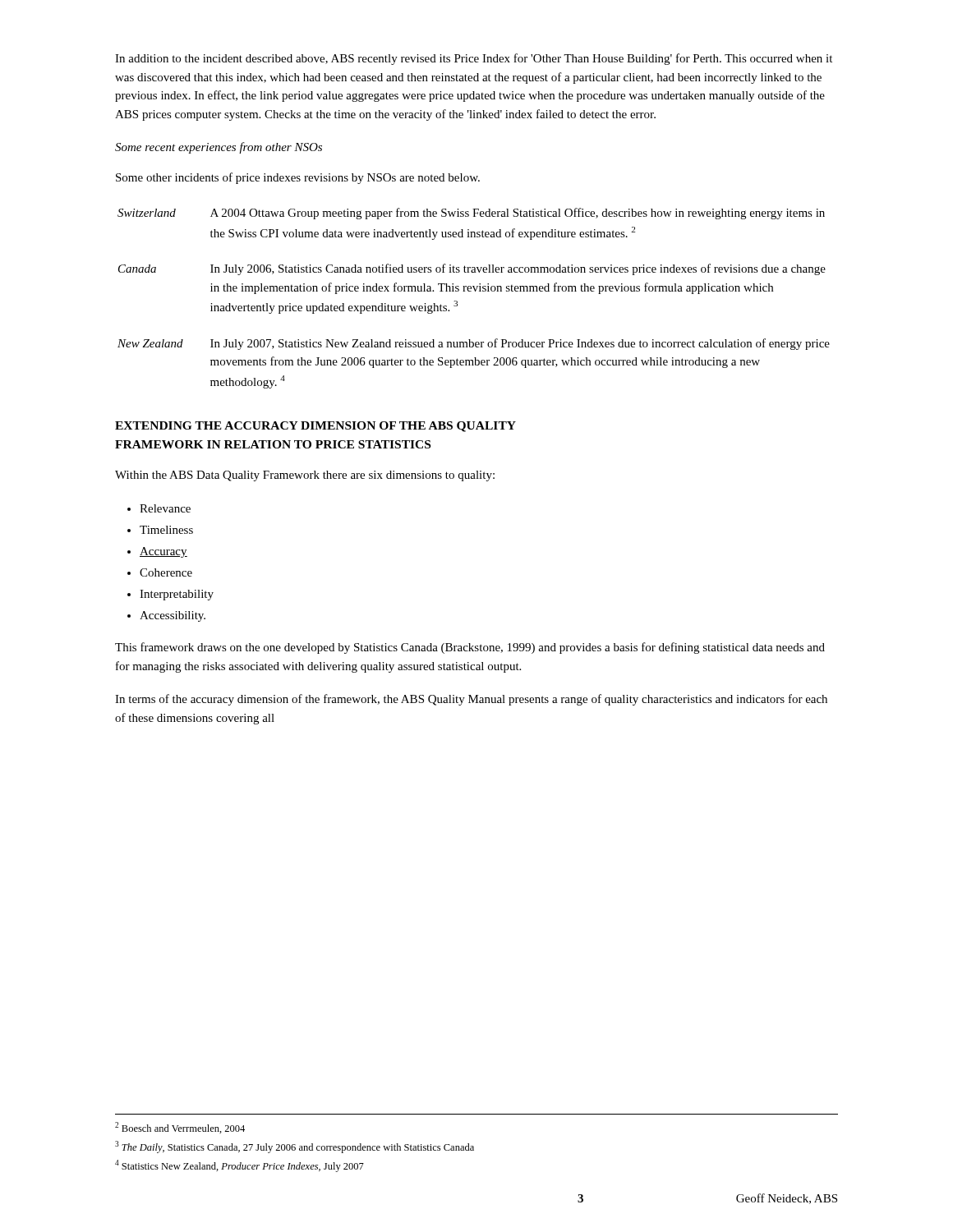Viewport: 953px width, 1232px height.
Task: Select the block starting "3 The Daily, Statistics Canada, 27 July"
Action: [295, 1147]
